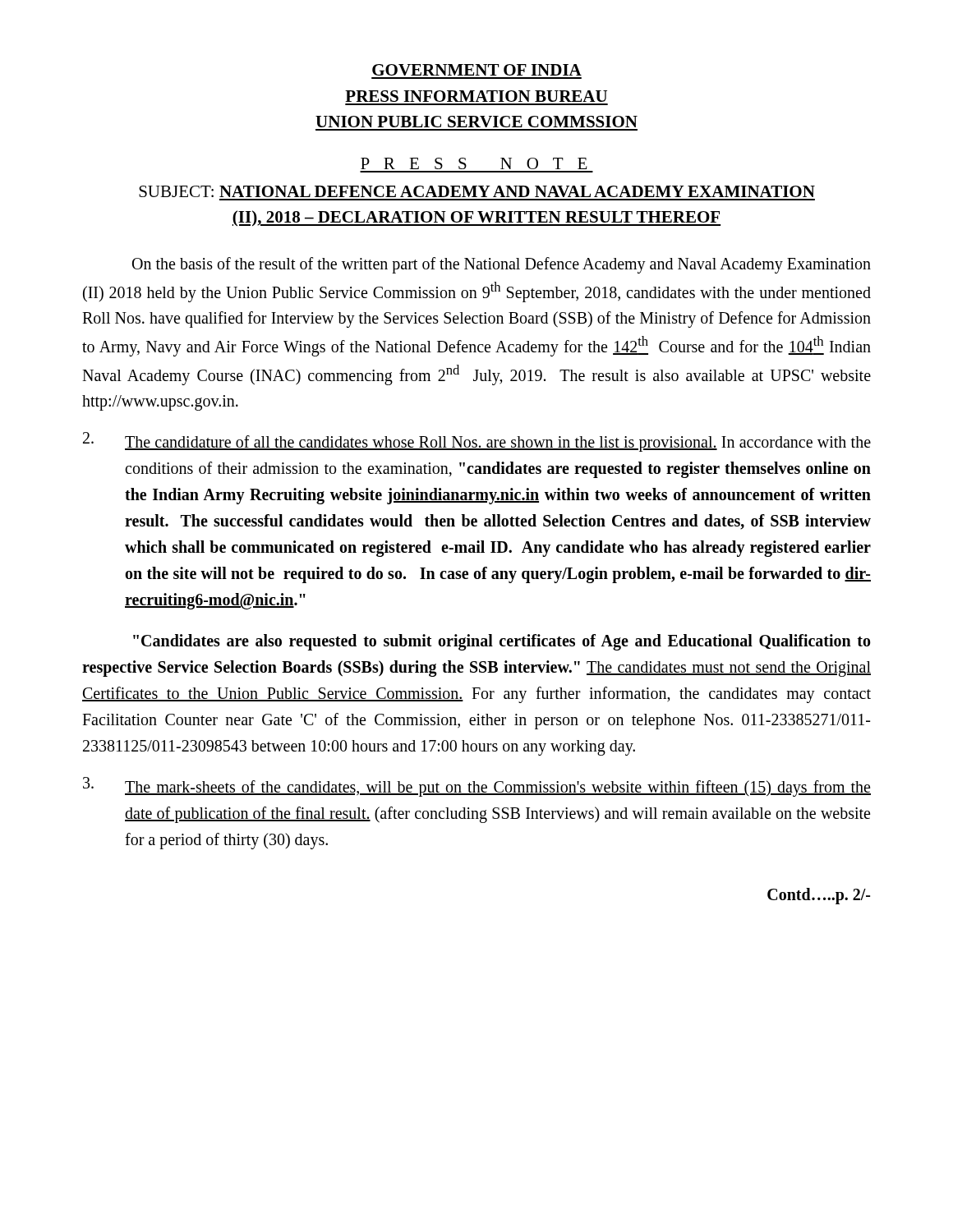Viewport: 953px width, 1232px height.
Task: Select the passage starting "On the basis of"
Action: pos(476,332)
